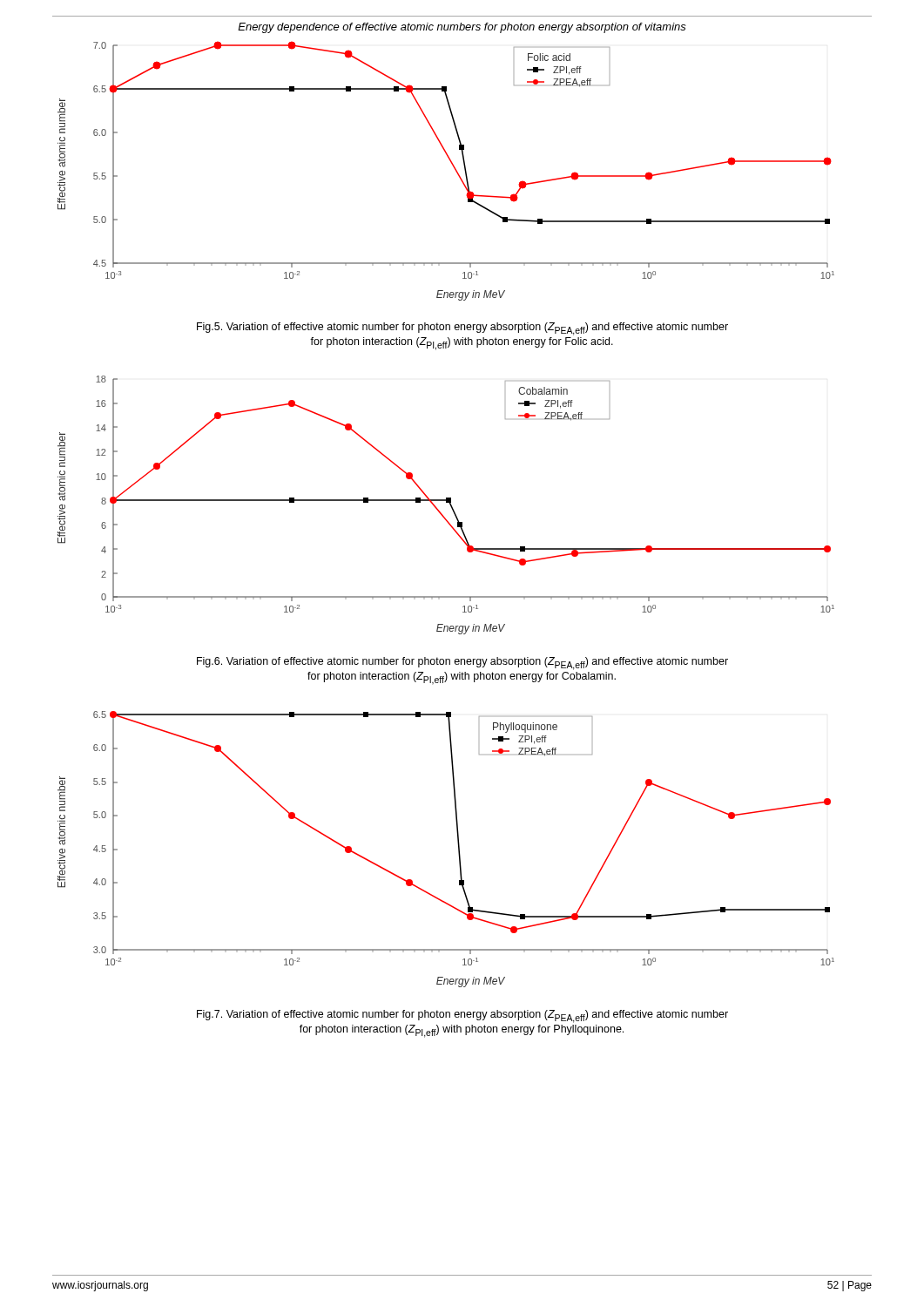Find the caption on this page that starts "Fig.5. Variation of effective atomic number"

(x=462, y=335)
